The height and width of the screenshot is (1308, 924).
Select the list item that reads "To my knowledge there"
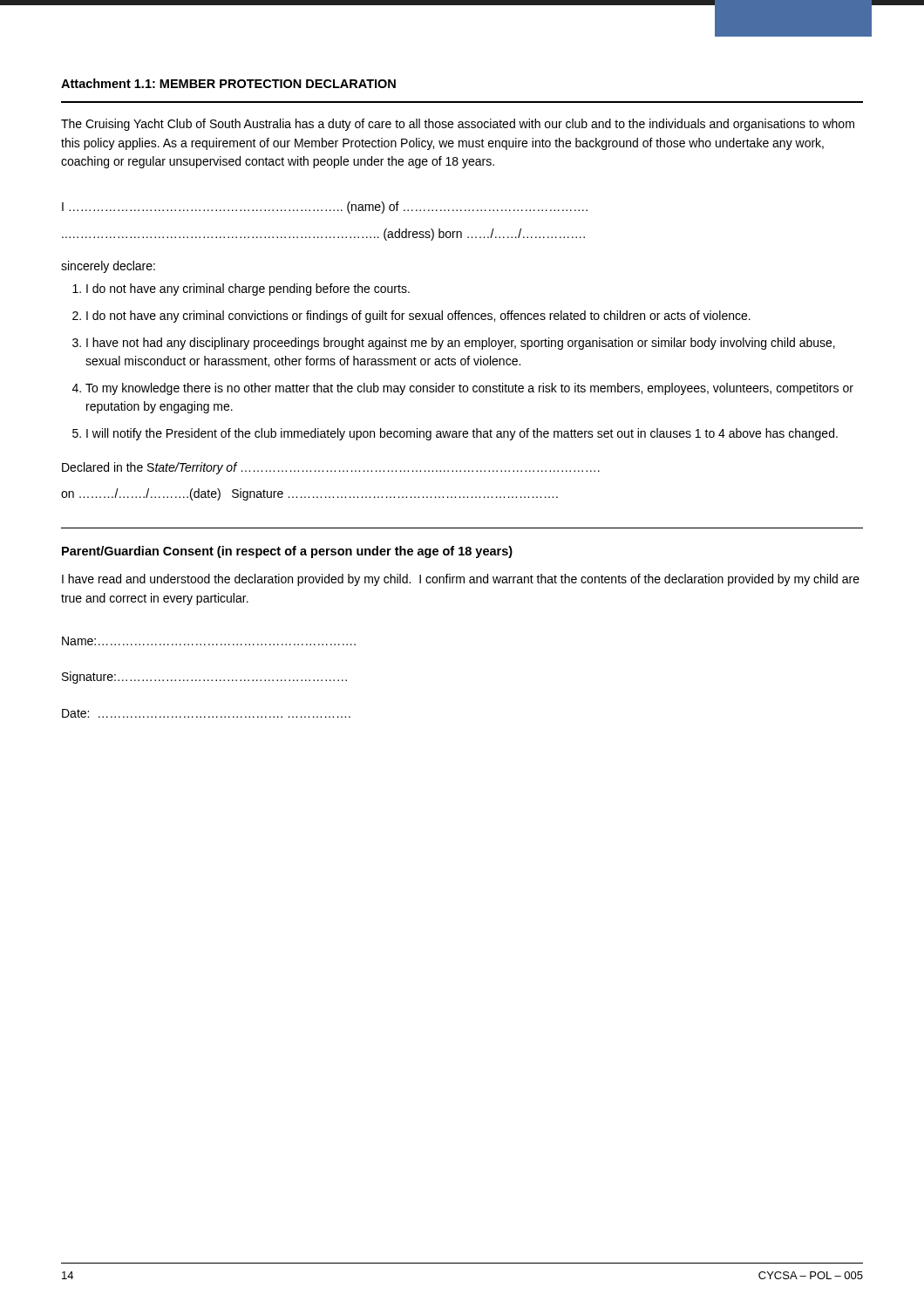tap(469, 398)
